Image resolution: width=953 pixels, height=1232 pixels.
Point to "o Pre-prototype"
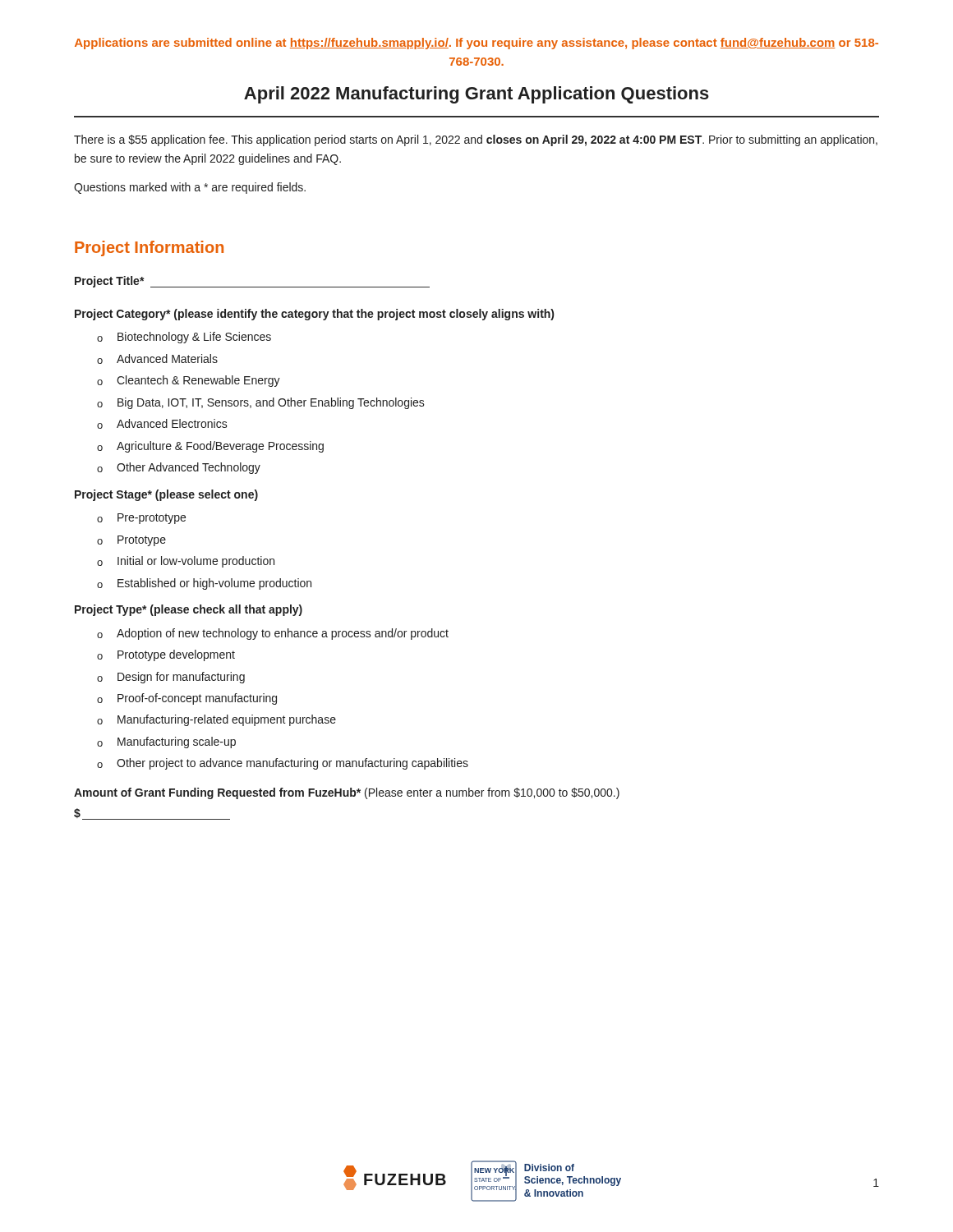tap(142, 518)
